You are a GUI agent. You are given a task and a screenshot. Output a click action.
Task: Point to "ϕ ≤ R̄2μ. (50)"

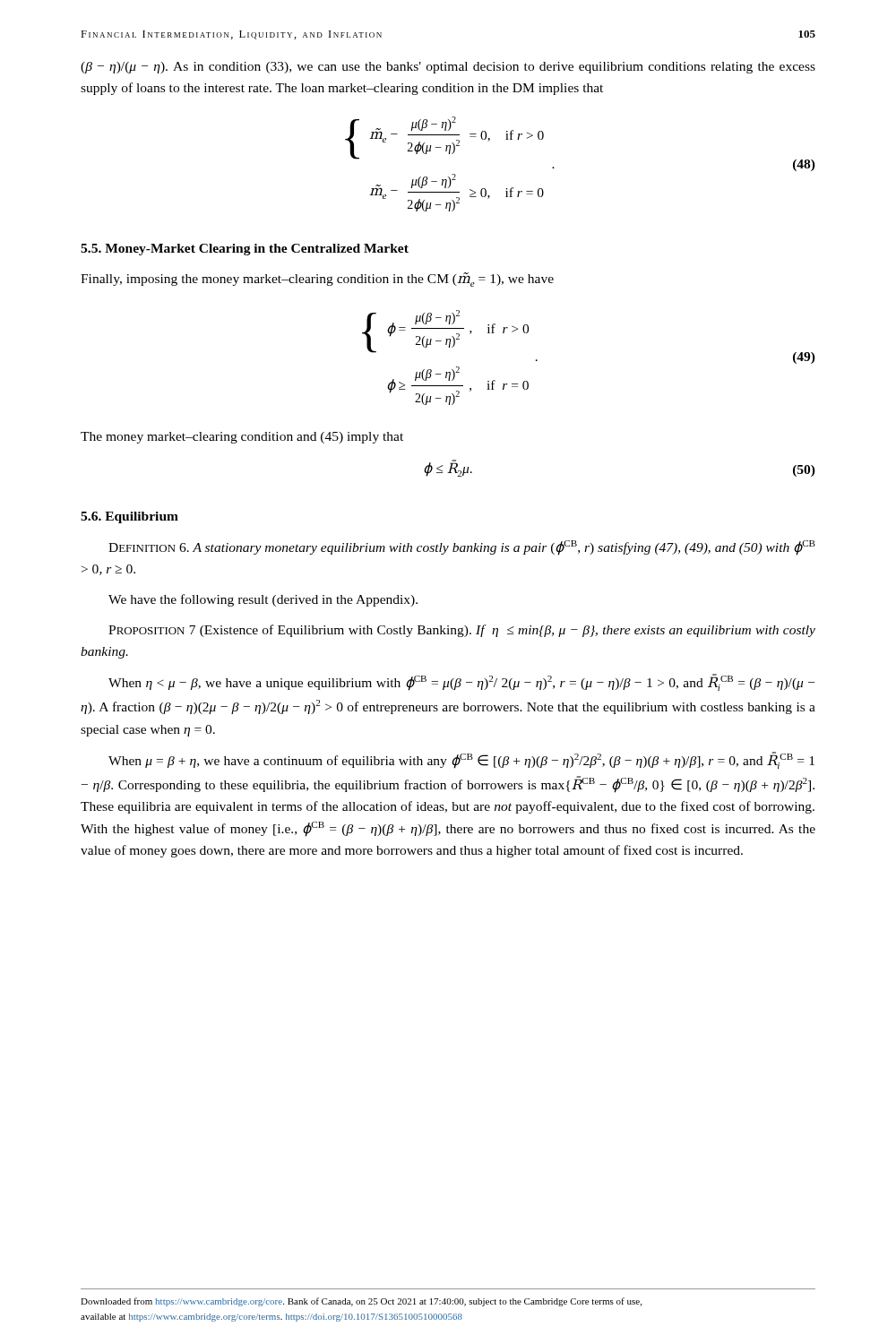tap(448, 470)
